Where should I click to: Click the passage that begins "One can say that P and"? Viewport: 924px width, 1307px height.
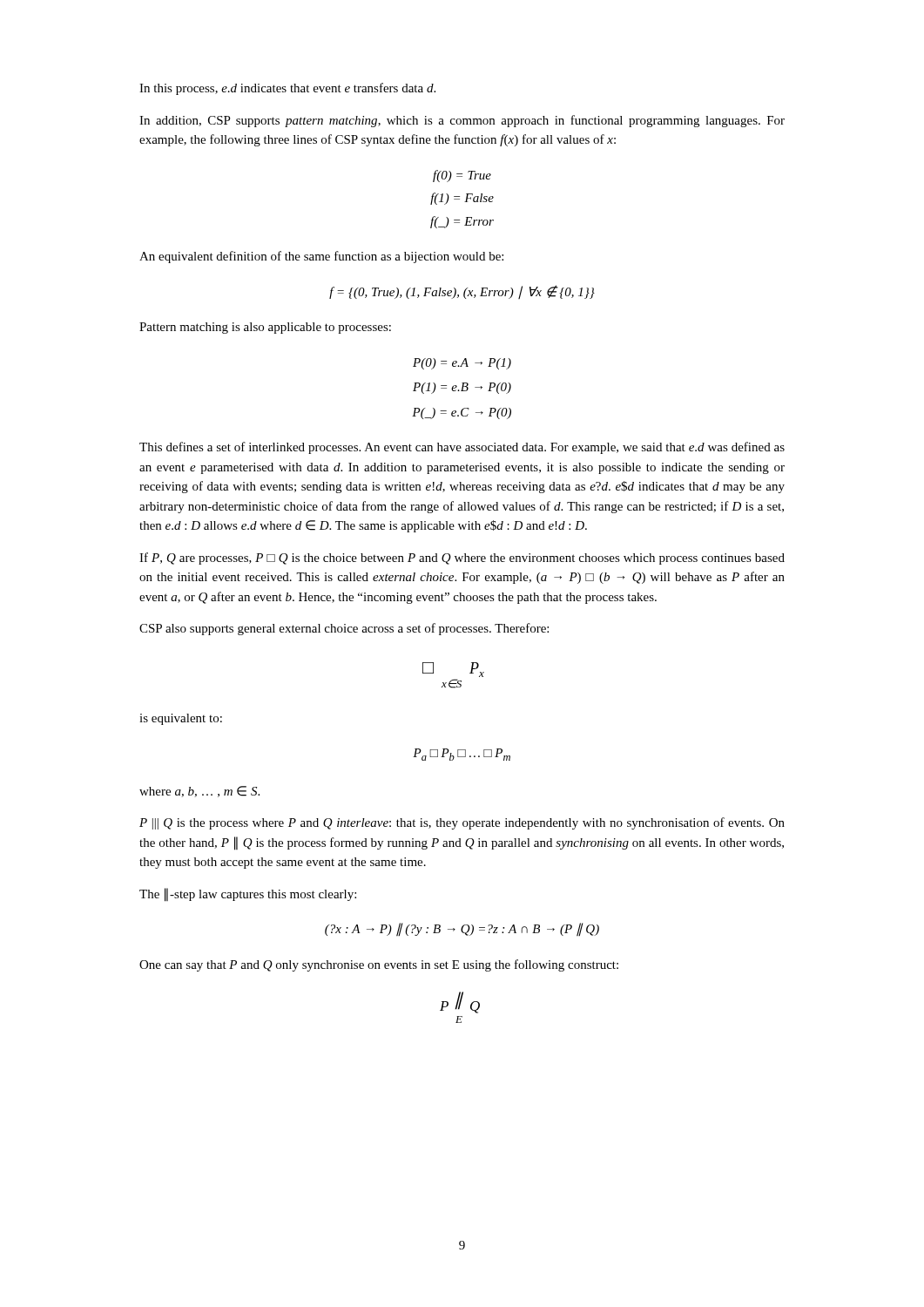tap(379, 964)
